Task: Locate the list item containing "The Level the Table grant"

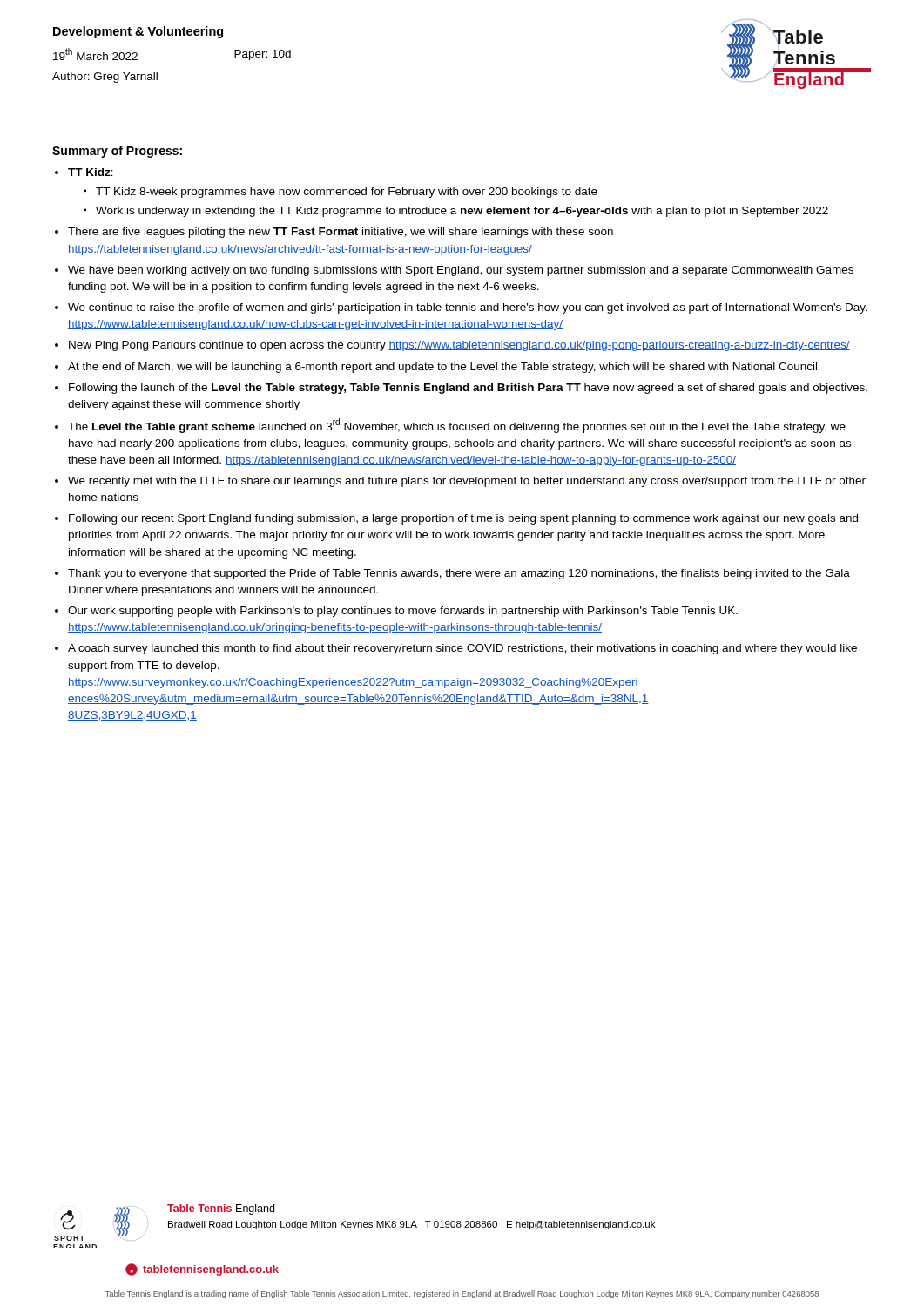Action: click(460, 442)
